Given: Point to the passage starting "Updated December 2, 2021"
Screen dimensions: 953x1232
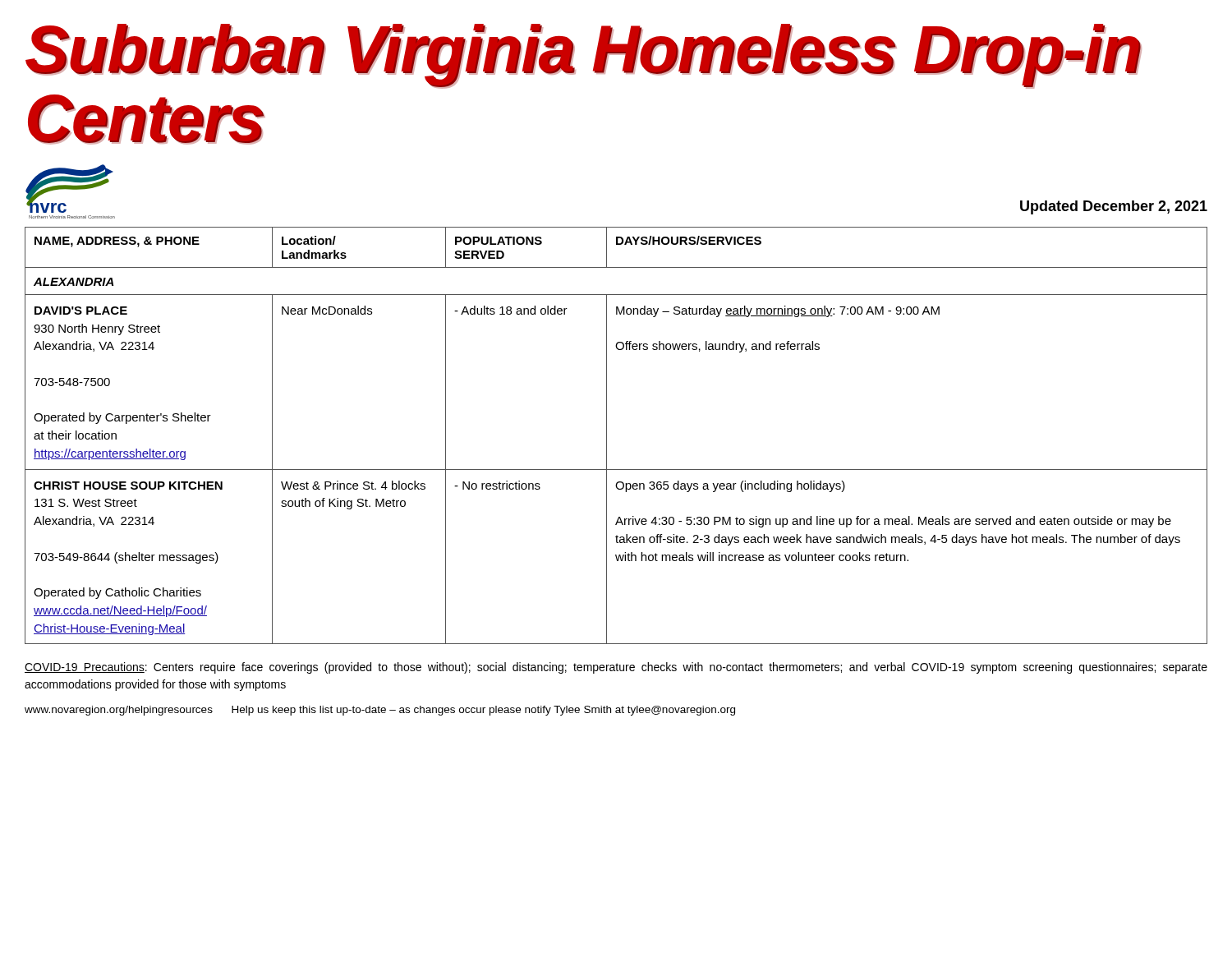Looking at the screenshot, I should (1113, 206).
